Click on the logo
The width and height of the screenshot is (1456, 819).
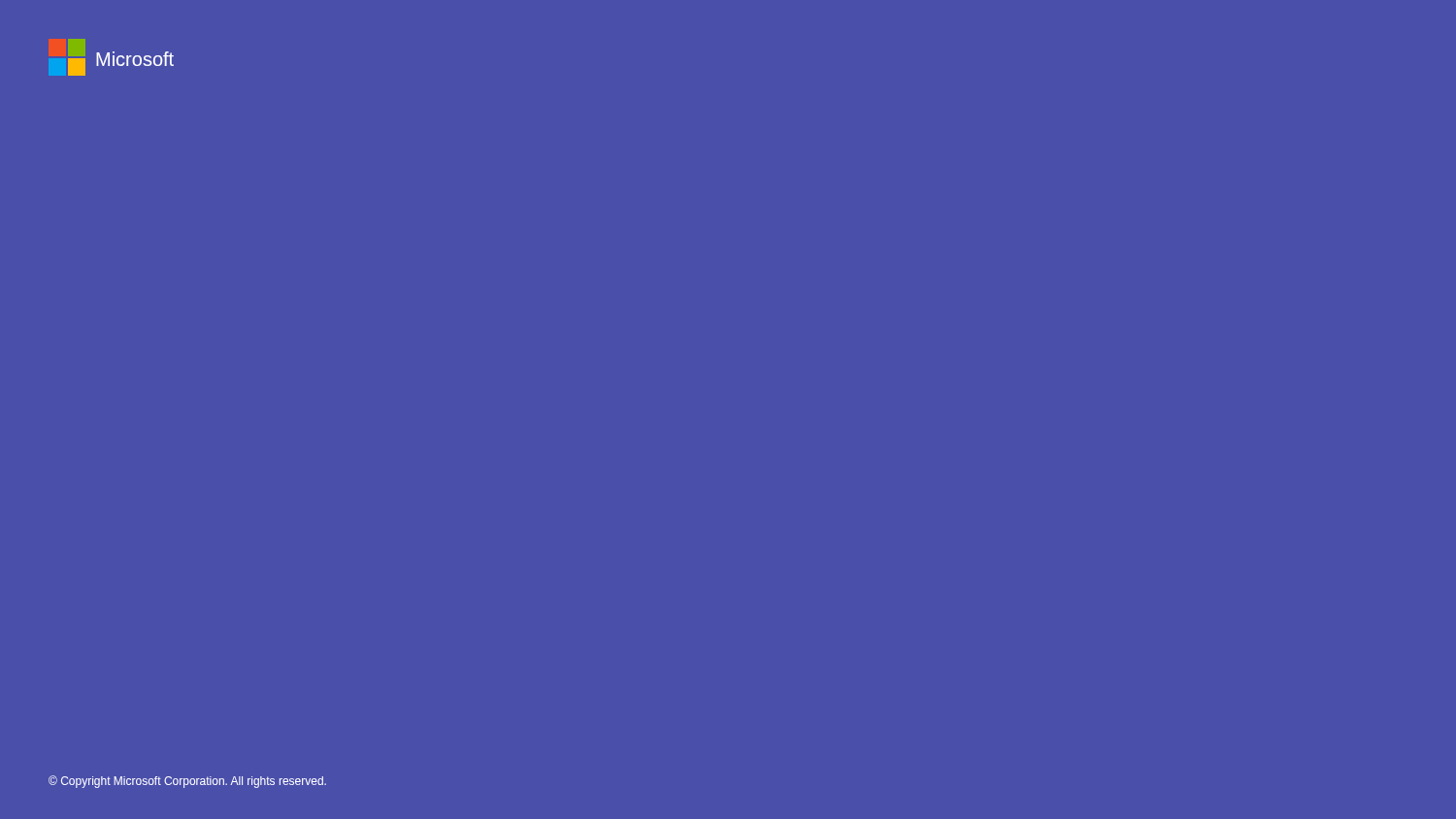click(x=124, y=61)
